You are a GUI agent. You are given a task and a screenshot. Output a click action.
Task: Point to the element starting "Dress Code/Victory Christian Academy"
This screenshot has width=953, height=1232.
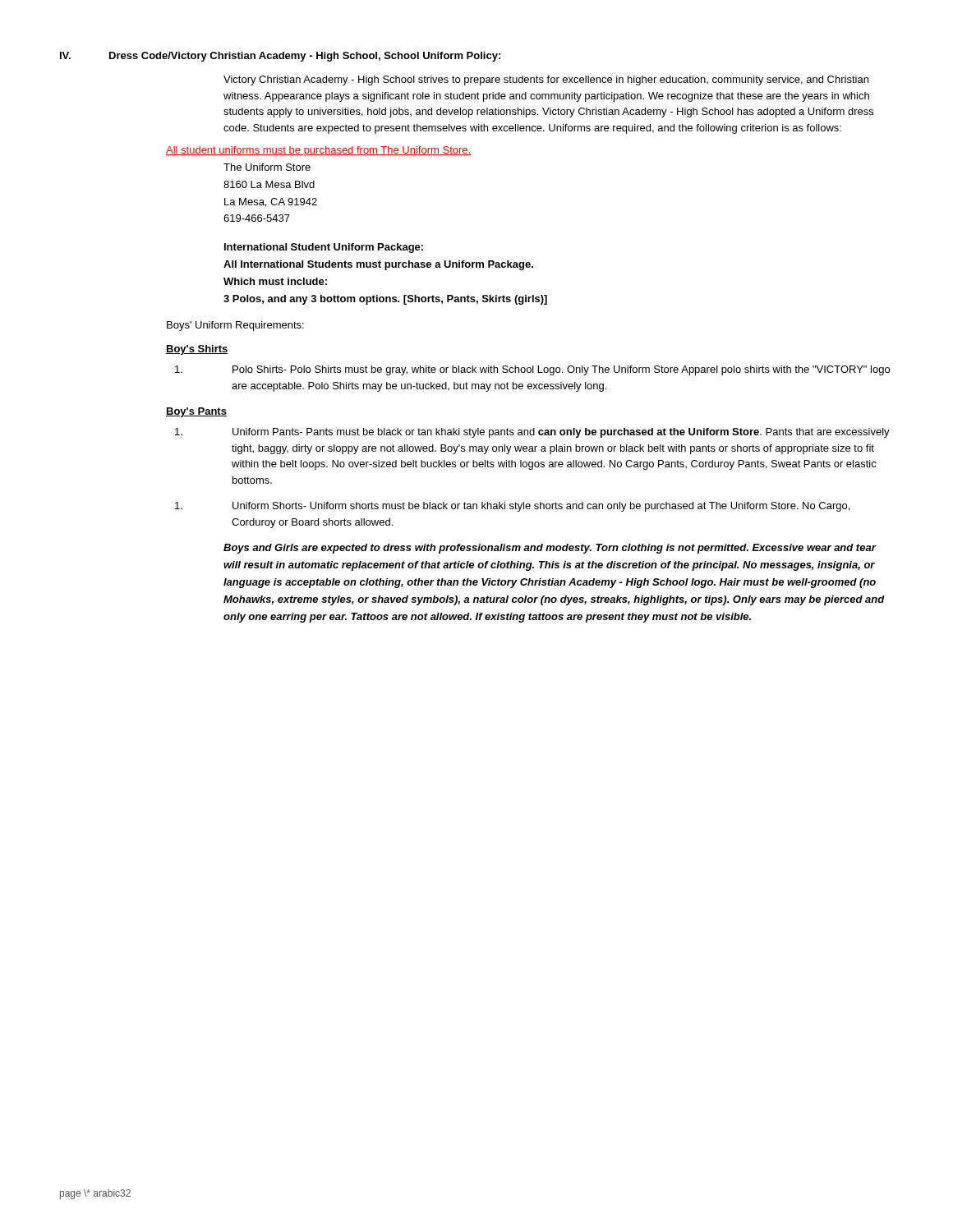click(x=305, y=55)
